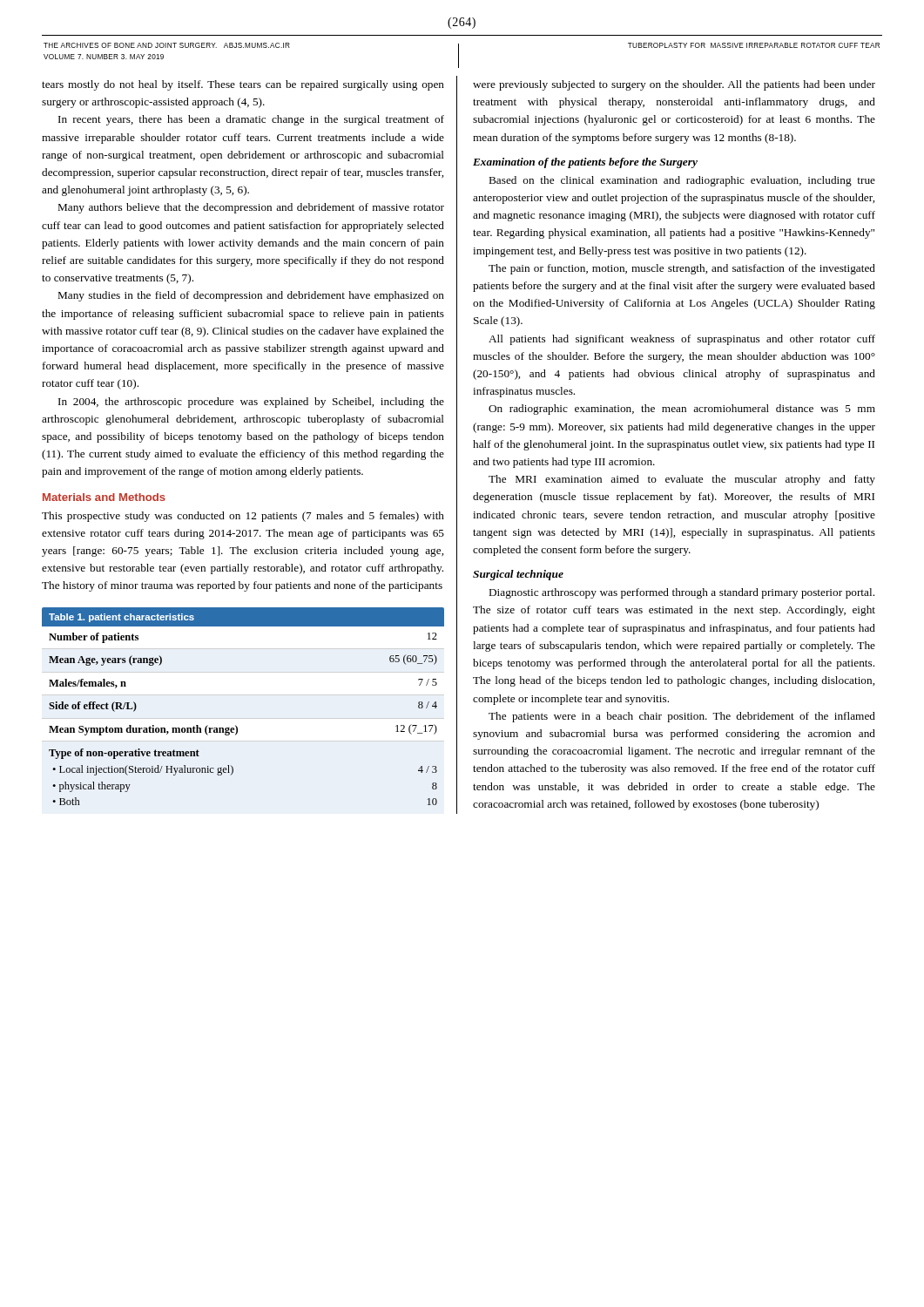
Task: Point to the block starting "Examination of the patients before"
Action: click(585, 161)
